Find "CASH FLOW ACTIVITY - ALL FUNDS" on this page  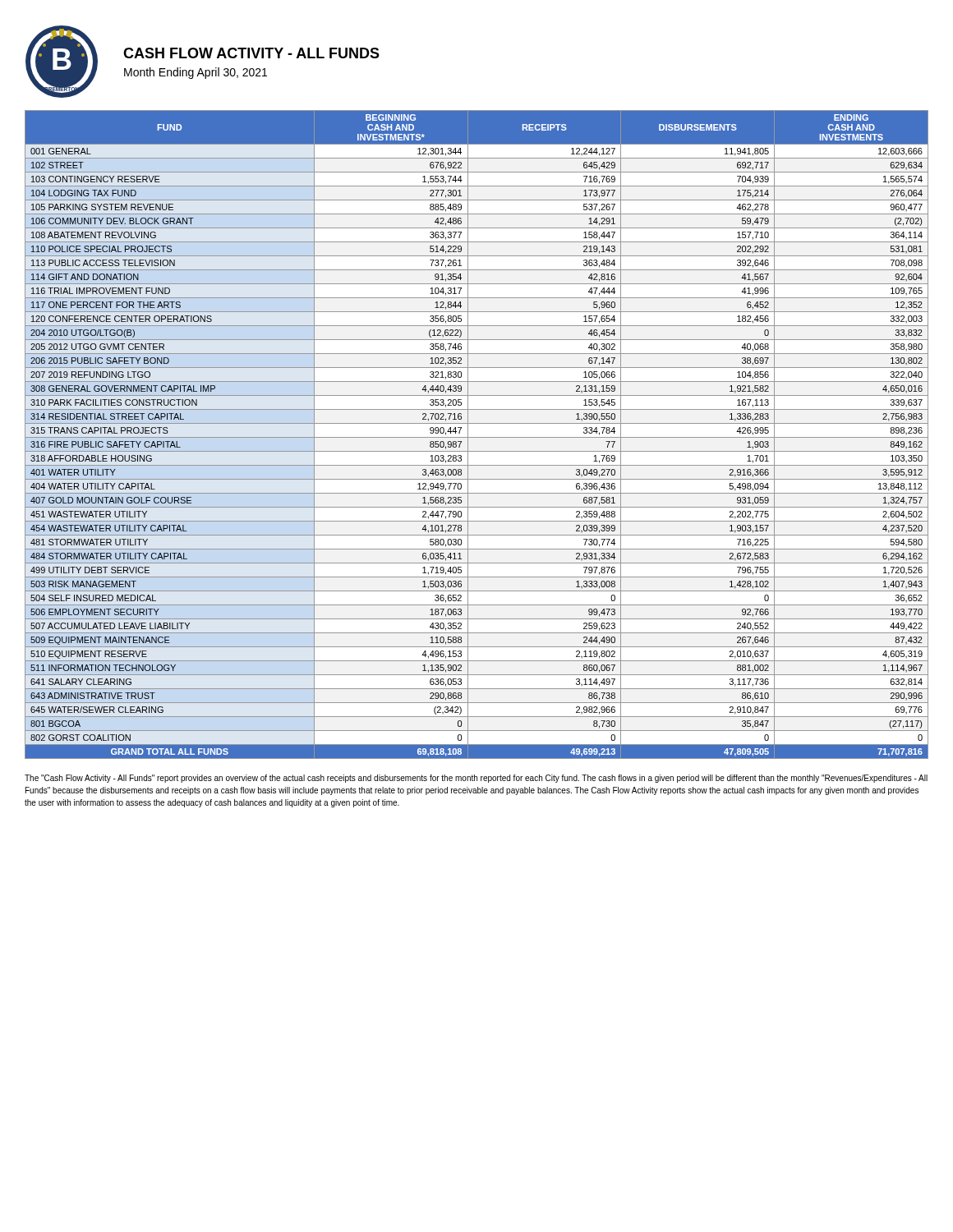[x=251, y=53]
